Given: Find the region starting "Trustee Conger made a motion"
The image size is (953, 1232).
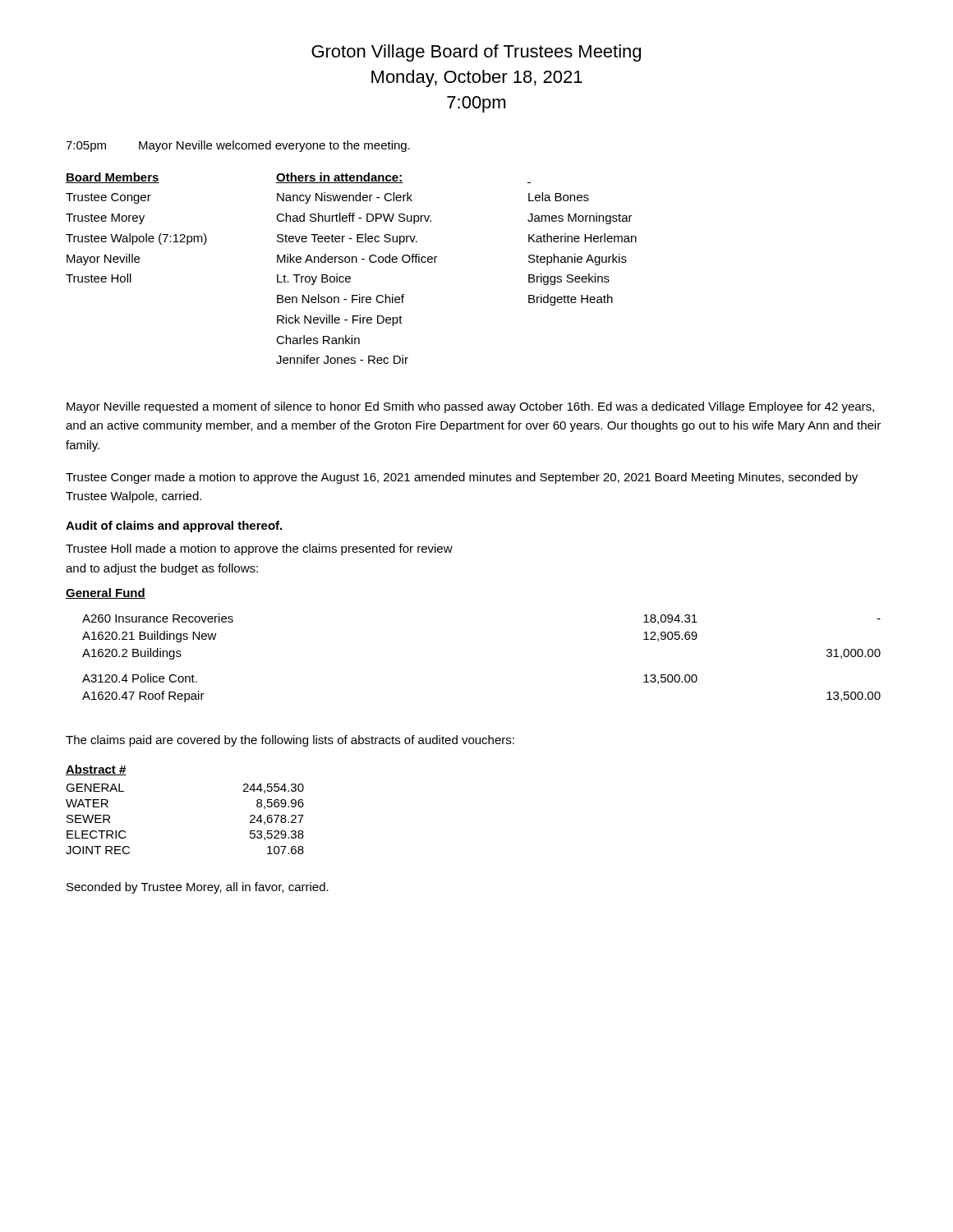Looking at the screenshot, I should point(462,486).
